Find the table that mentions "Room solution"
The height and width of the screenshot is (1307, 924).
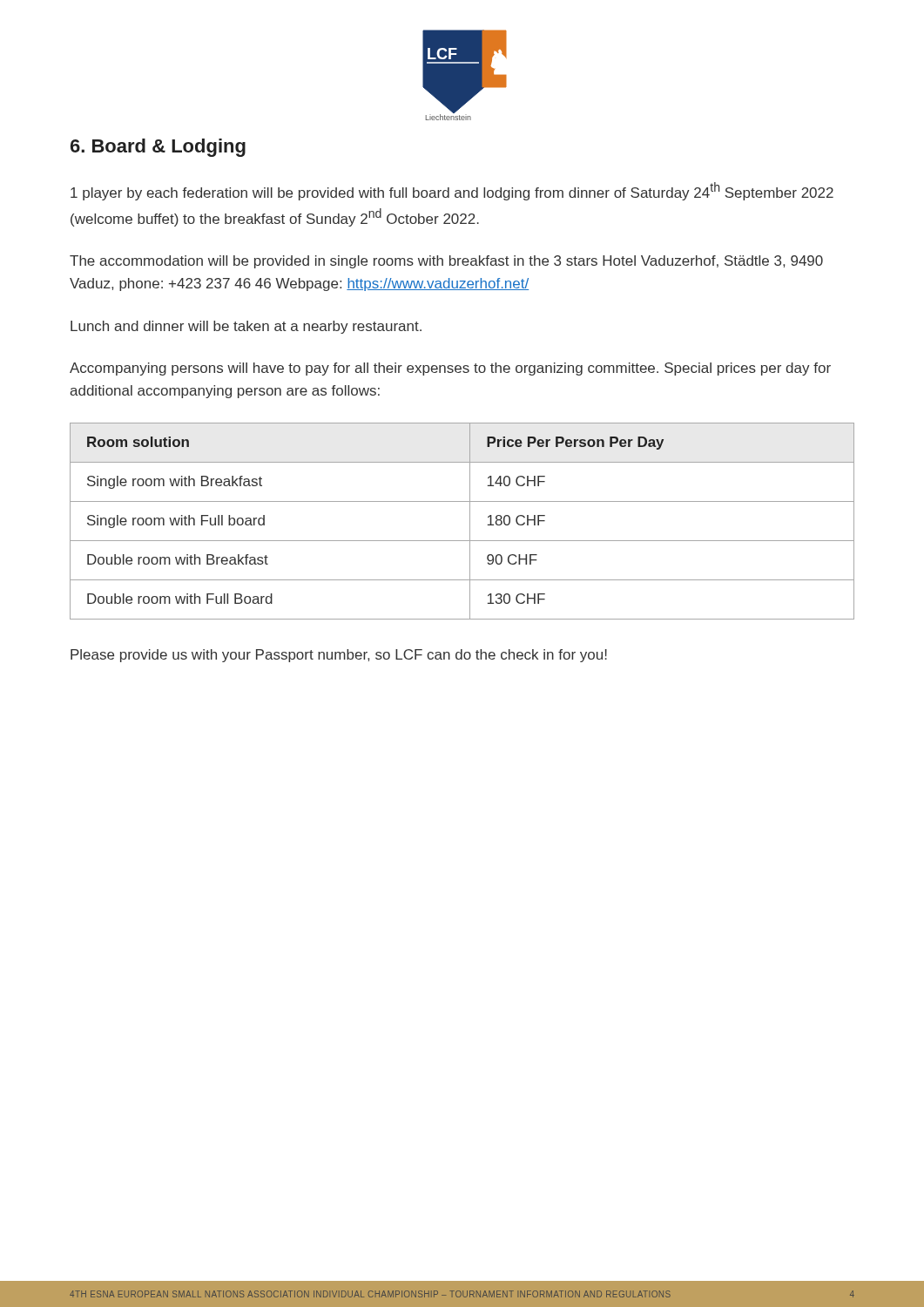pos(462,521)
